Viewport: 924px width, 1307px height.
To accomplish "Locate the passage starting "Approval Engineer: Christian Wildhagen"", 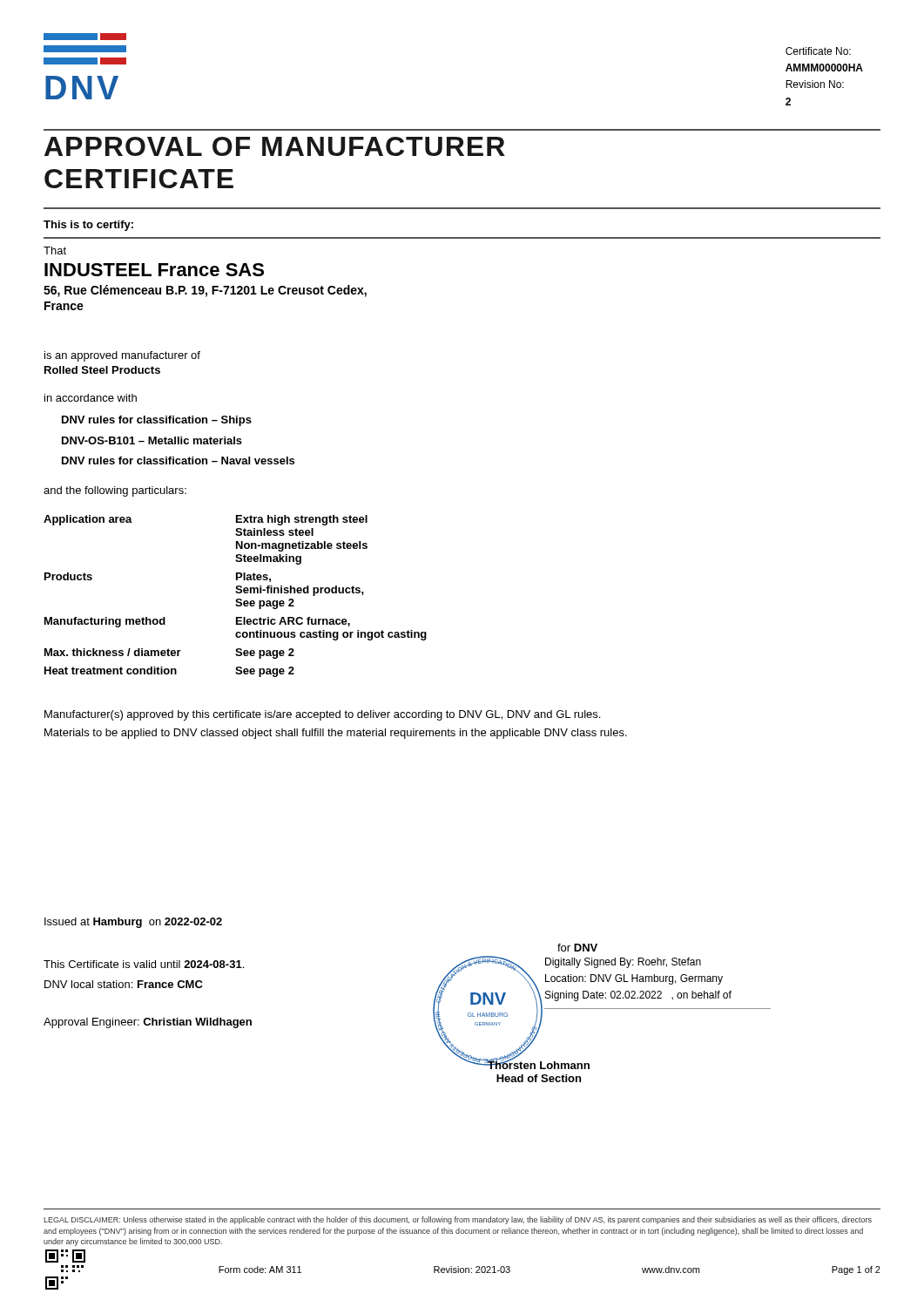I will click(148, 1022).
